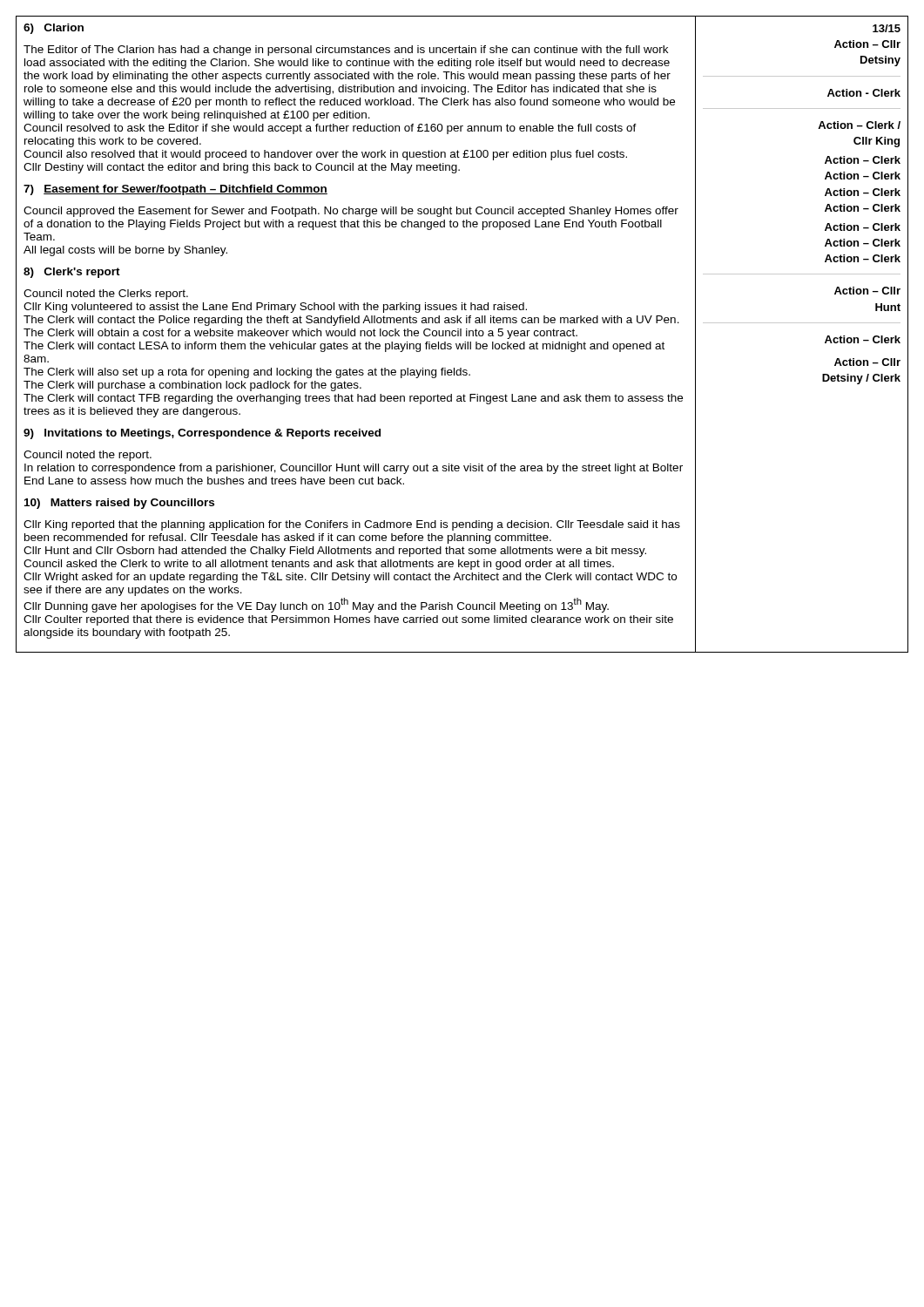The image size is (924, 1307).
Task: Select the element starting "13/15 Action – Cllr Detsiny"
Action: [x=887, y=28]
